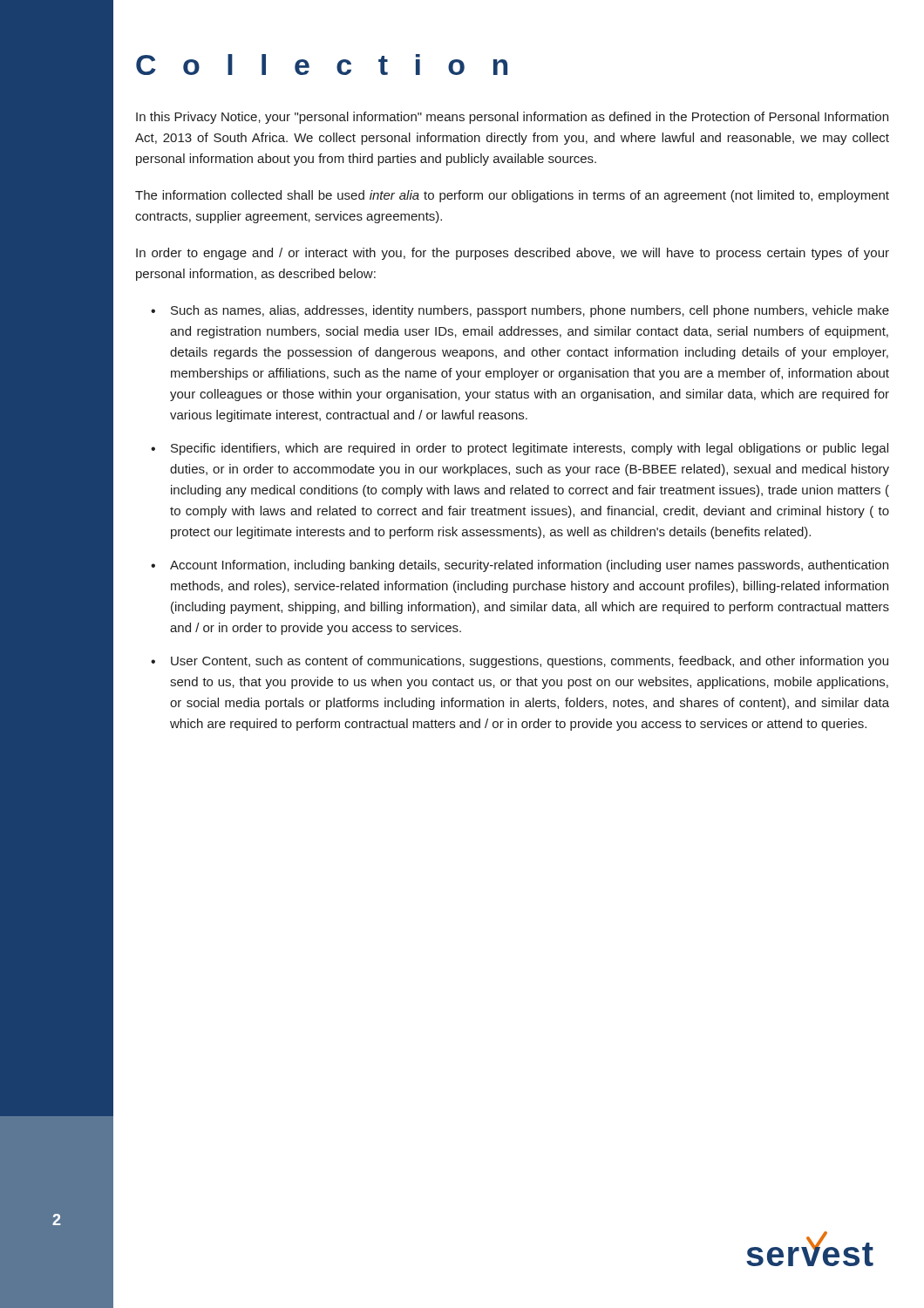924x1308 pixels.
Task: Find the title containing "C o l l e c"
Action: coord(327,65)
